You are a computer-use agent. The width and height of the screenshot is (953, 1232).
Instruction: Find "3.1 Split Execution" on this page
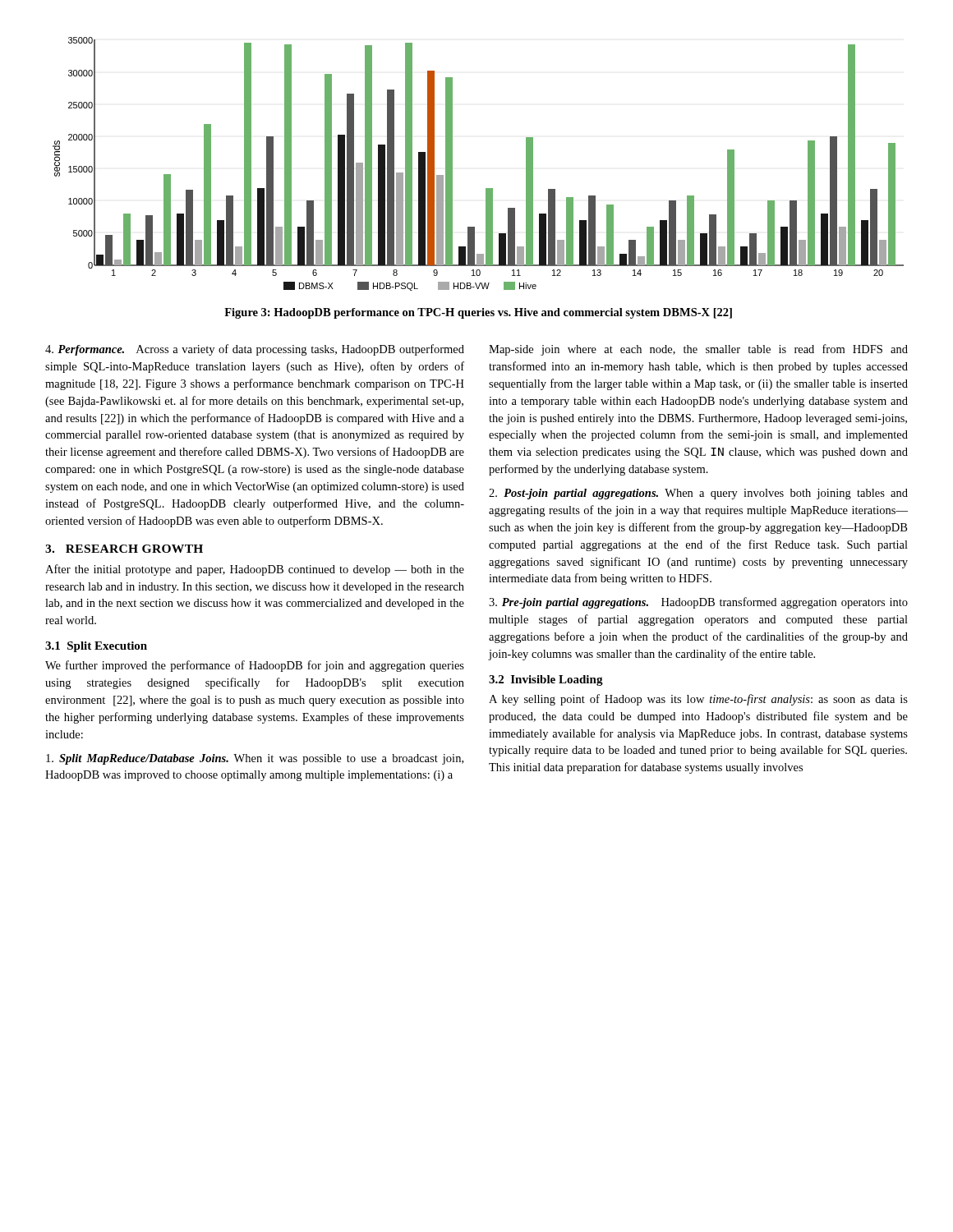pos(96,646)
